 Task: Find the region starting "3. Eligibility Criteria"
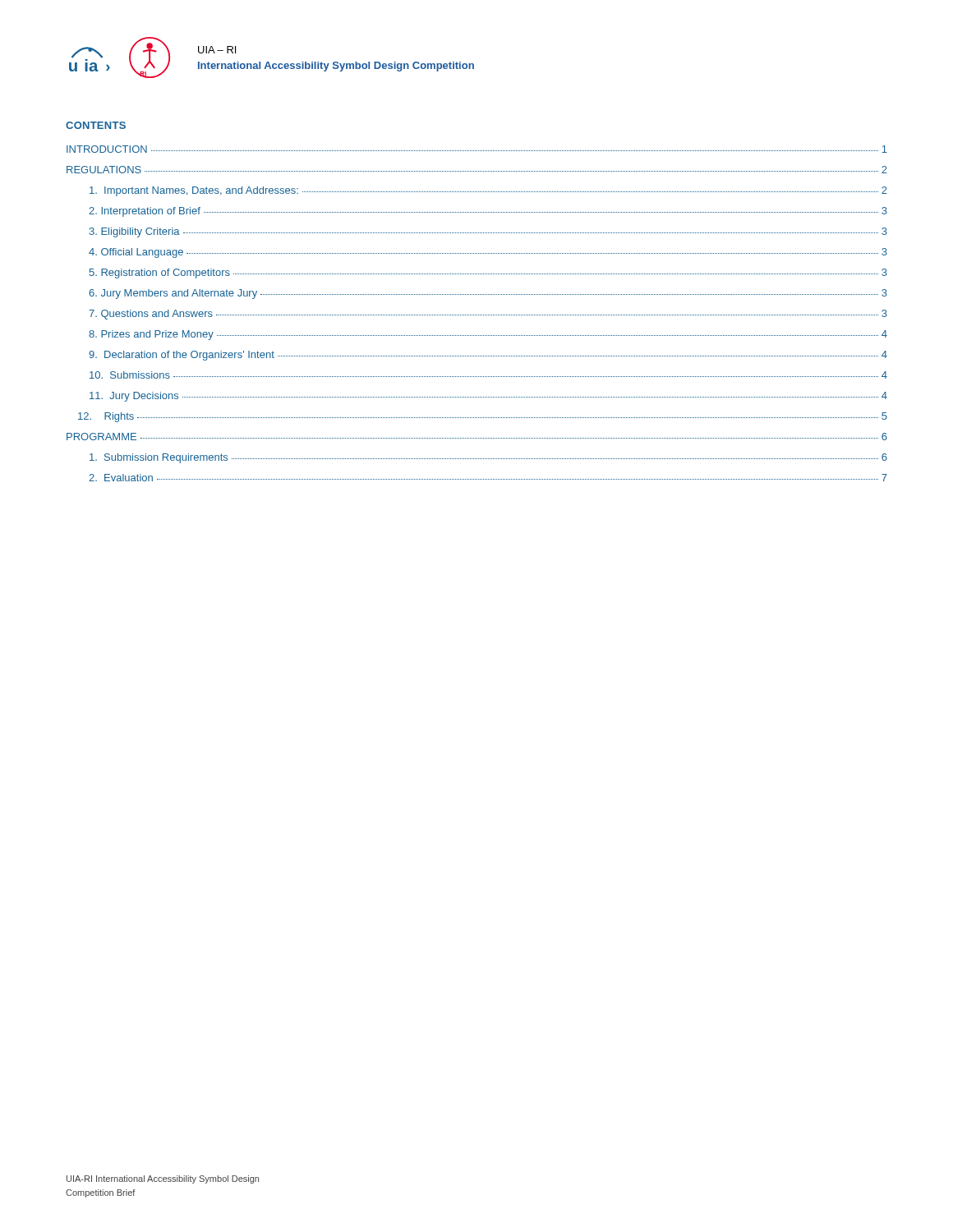pyautogui.click(x=488, y=231)
